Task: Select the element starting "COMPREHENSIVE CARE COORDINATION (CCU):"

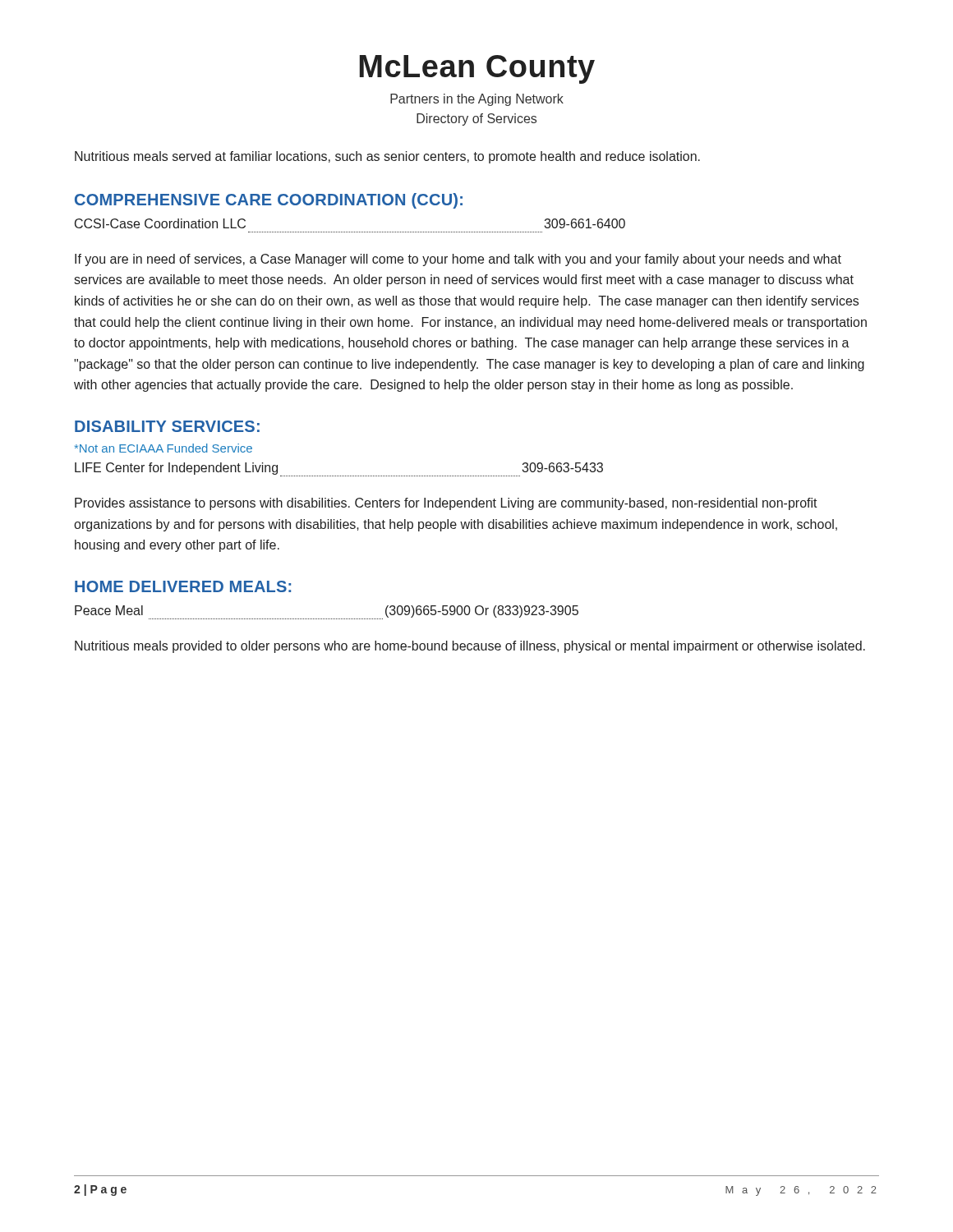Action: click(x=269, y=199)
